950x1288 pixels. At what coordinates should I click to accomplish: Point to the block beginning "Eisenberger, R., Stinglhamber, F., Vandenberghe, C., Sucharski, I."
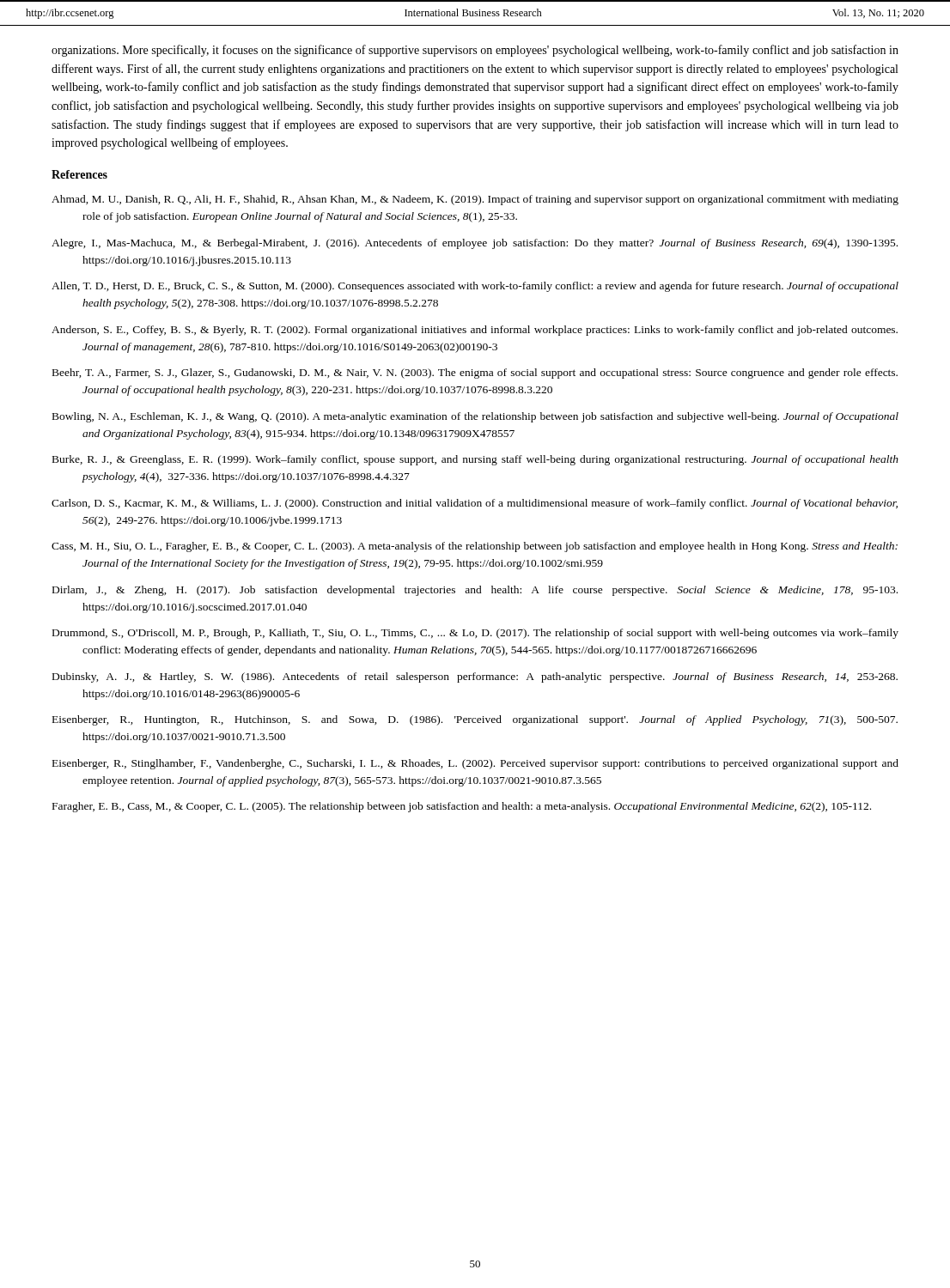[x=475, y=771]
